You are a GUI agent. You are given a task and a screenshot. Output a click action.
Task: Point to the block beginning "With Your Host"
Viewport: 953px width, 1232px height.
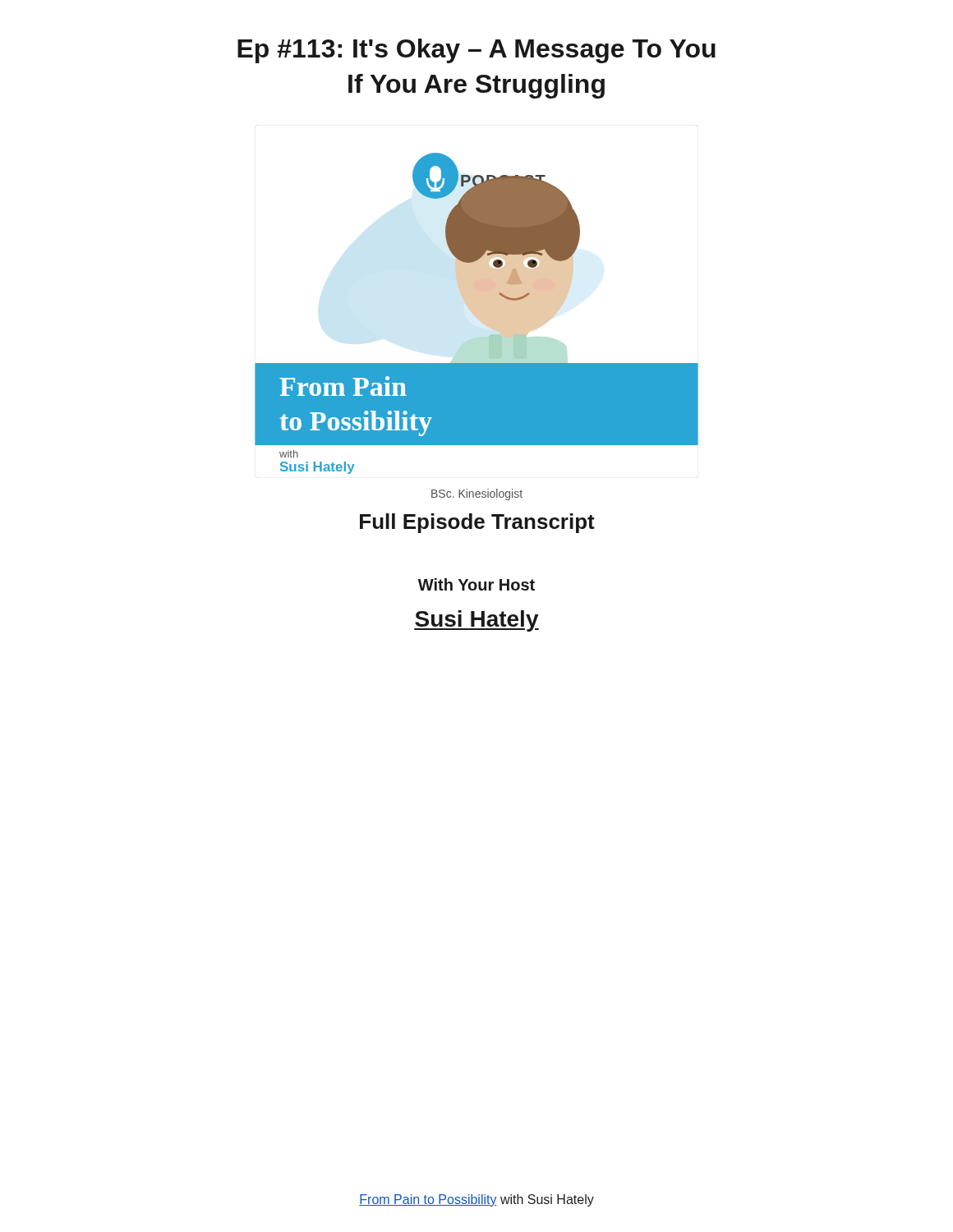(x=476, y=604)
